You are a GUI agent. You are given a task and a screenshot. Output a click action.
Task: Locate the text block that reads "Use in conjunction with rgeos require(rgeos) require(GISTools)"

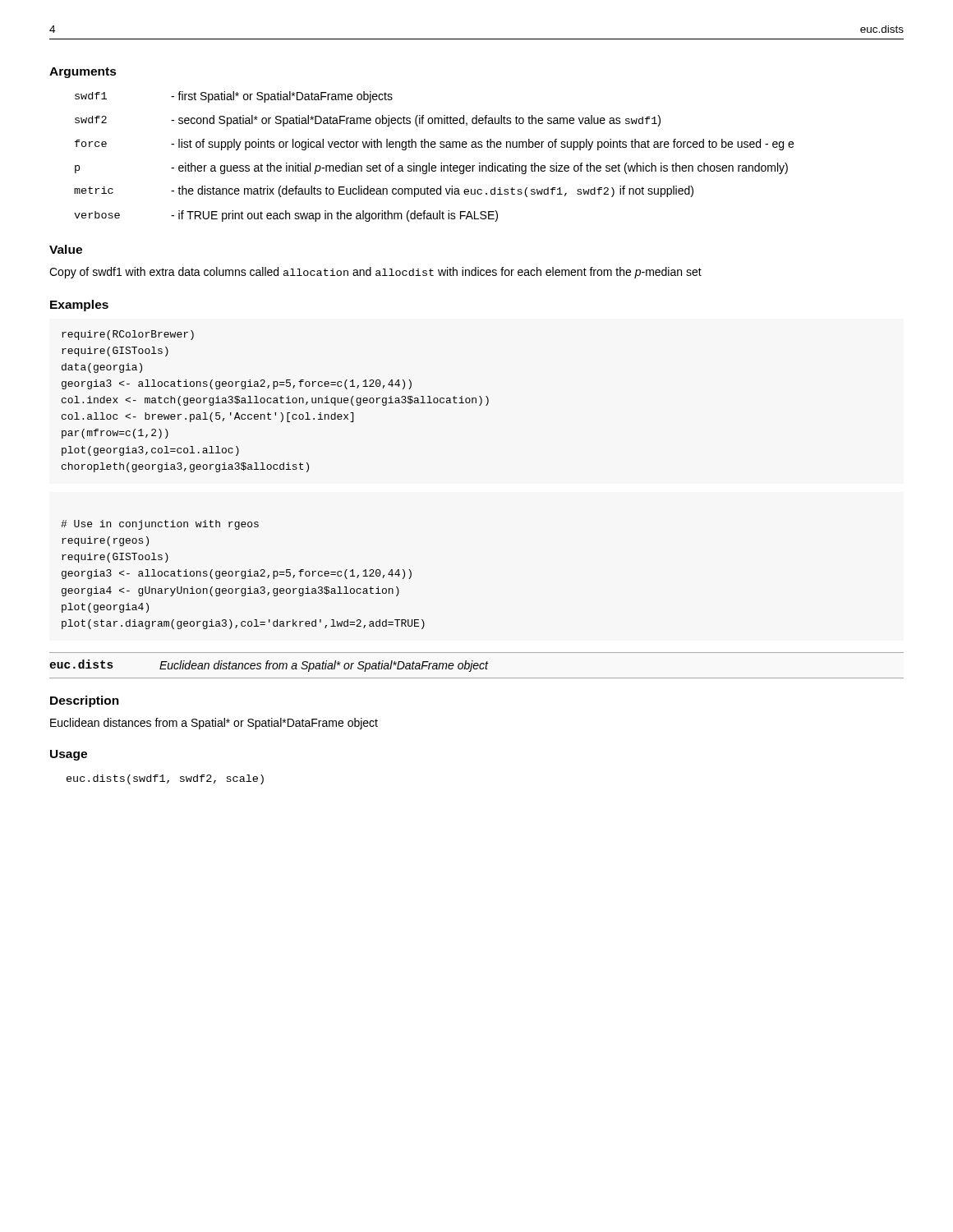click(160, 525)
